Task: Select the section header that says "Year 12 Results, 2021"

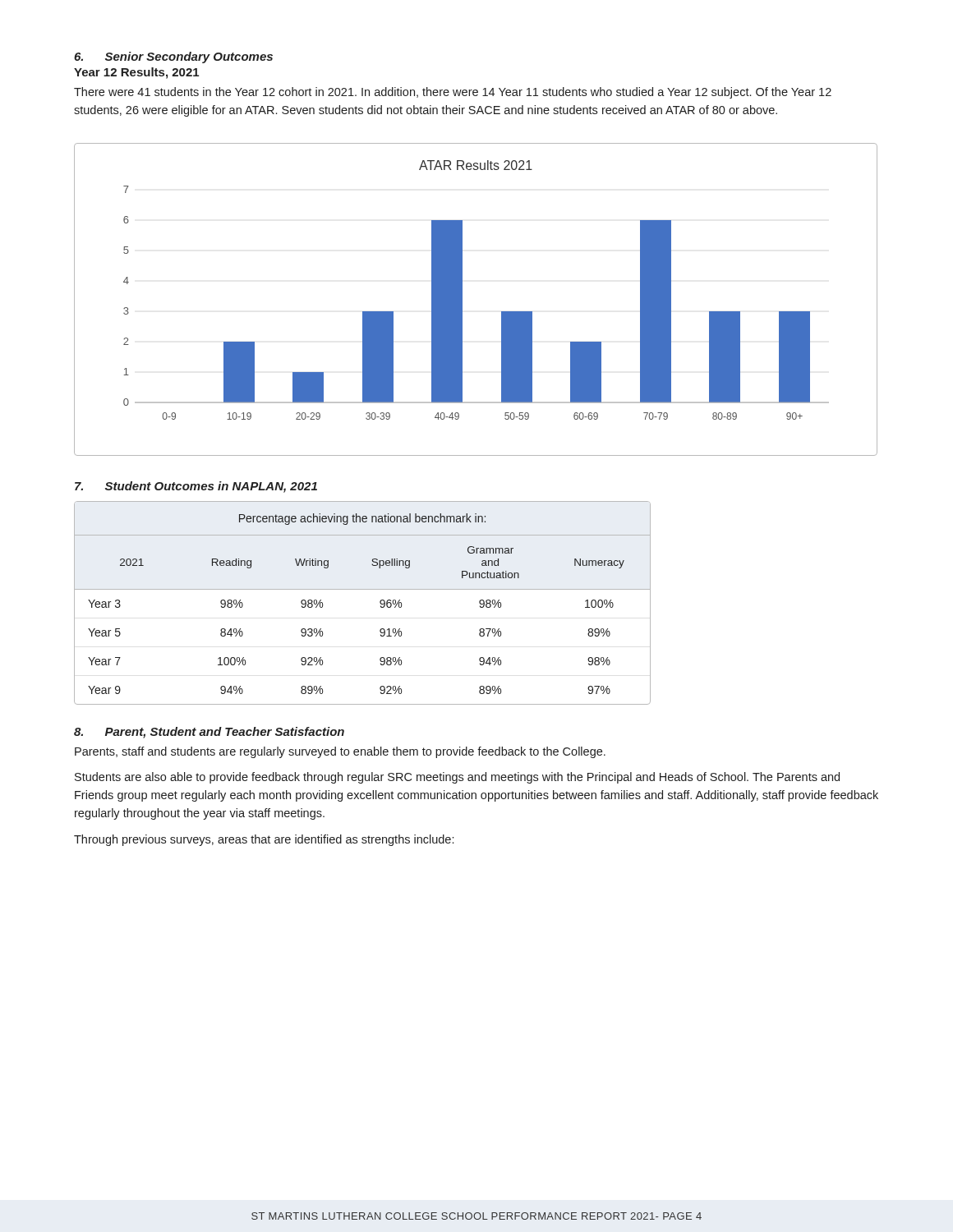Action: click(x=137, y=72)
